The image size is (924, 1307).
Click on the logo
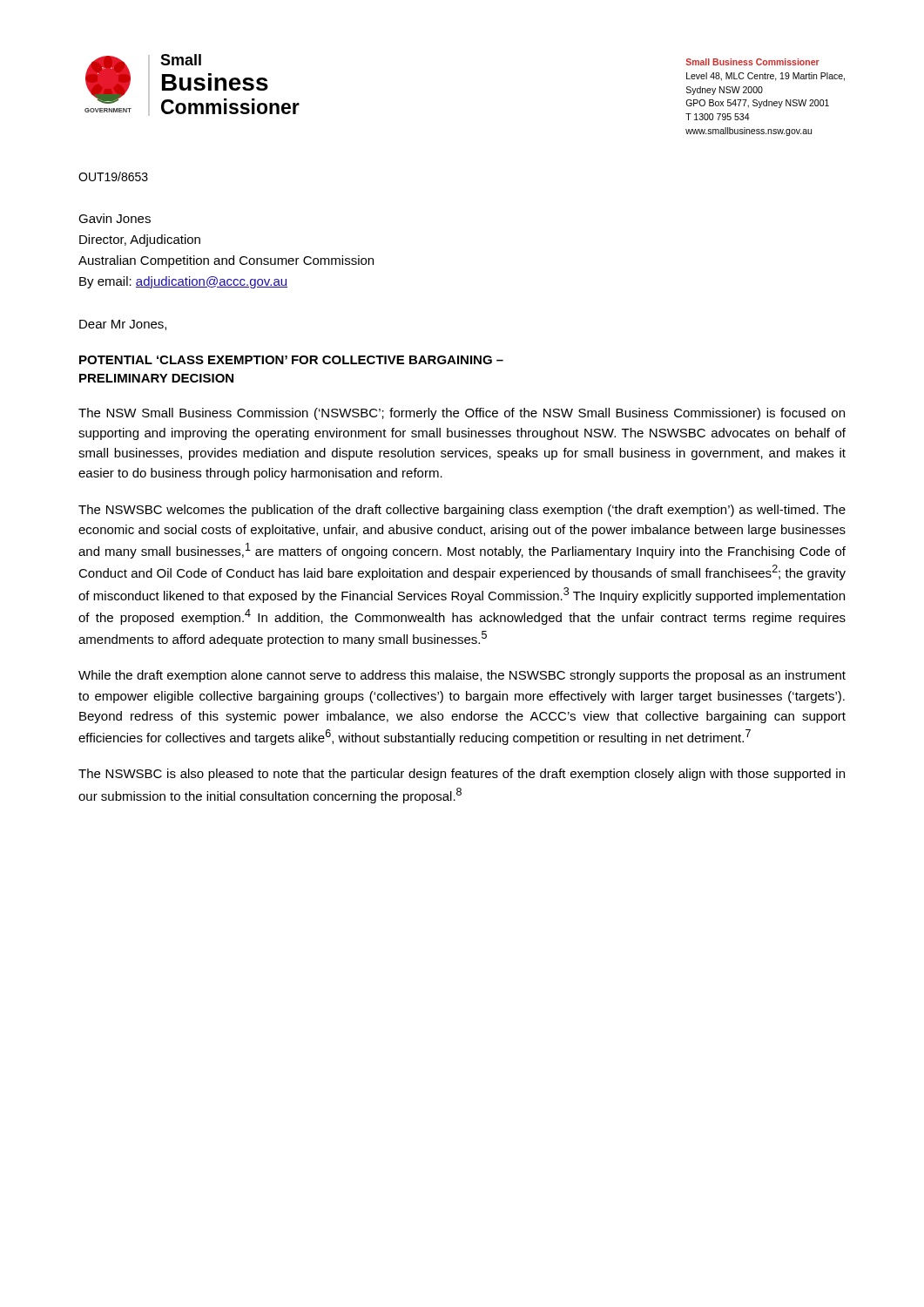[189, 85]
